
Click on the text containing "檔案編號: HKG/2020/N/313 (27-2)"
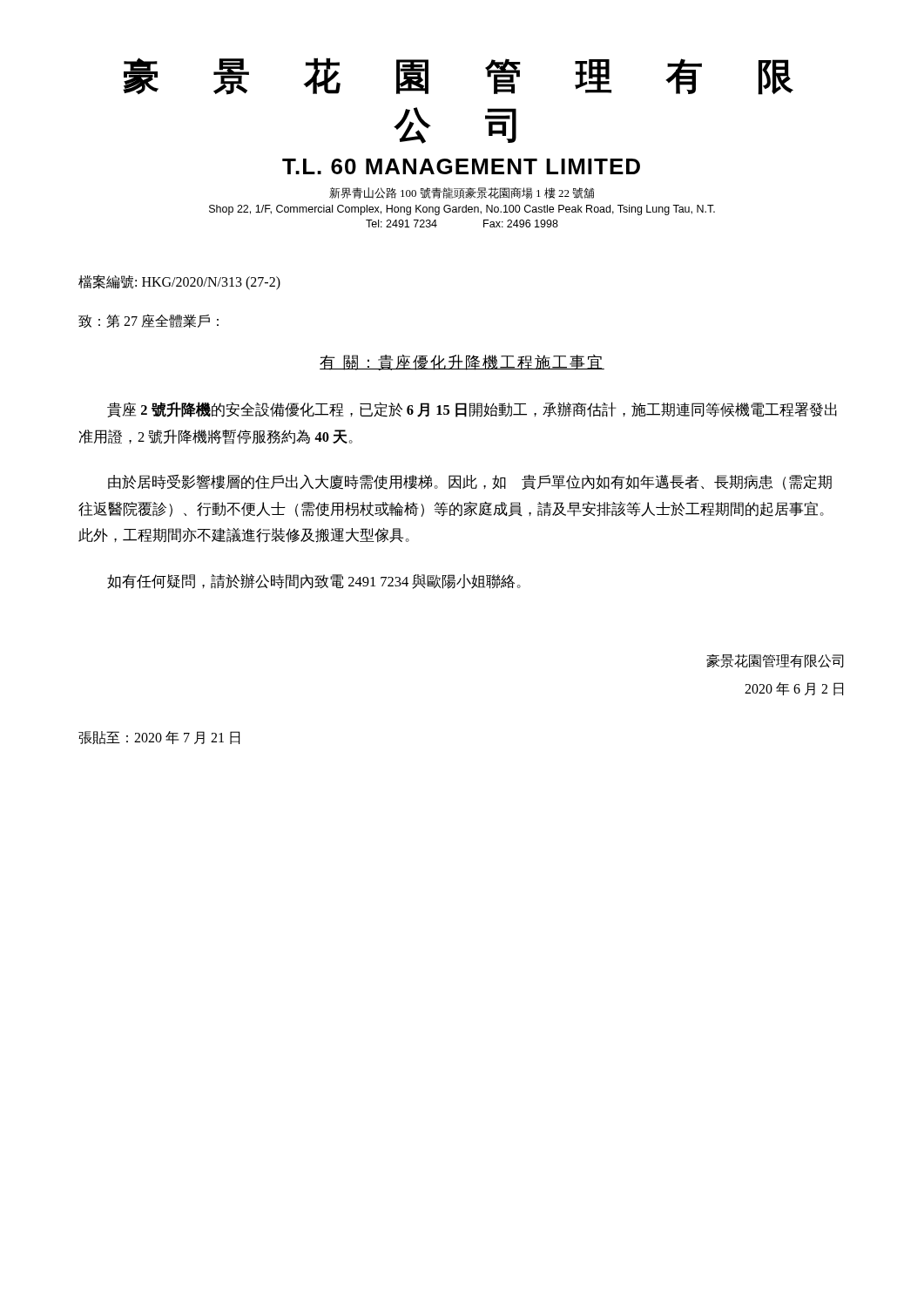(179, 282)
